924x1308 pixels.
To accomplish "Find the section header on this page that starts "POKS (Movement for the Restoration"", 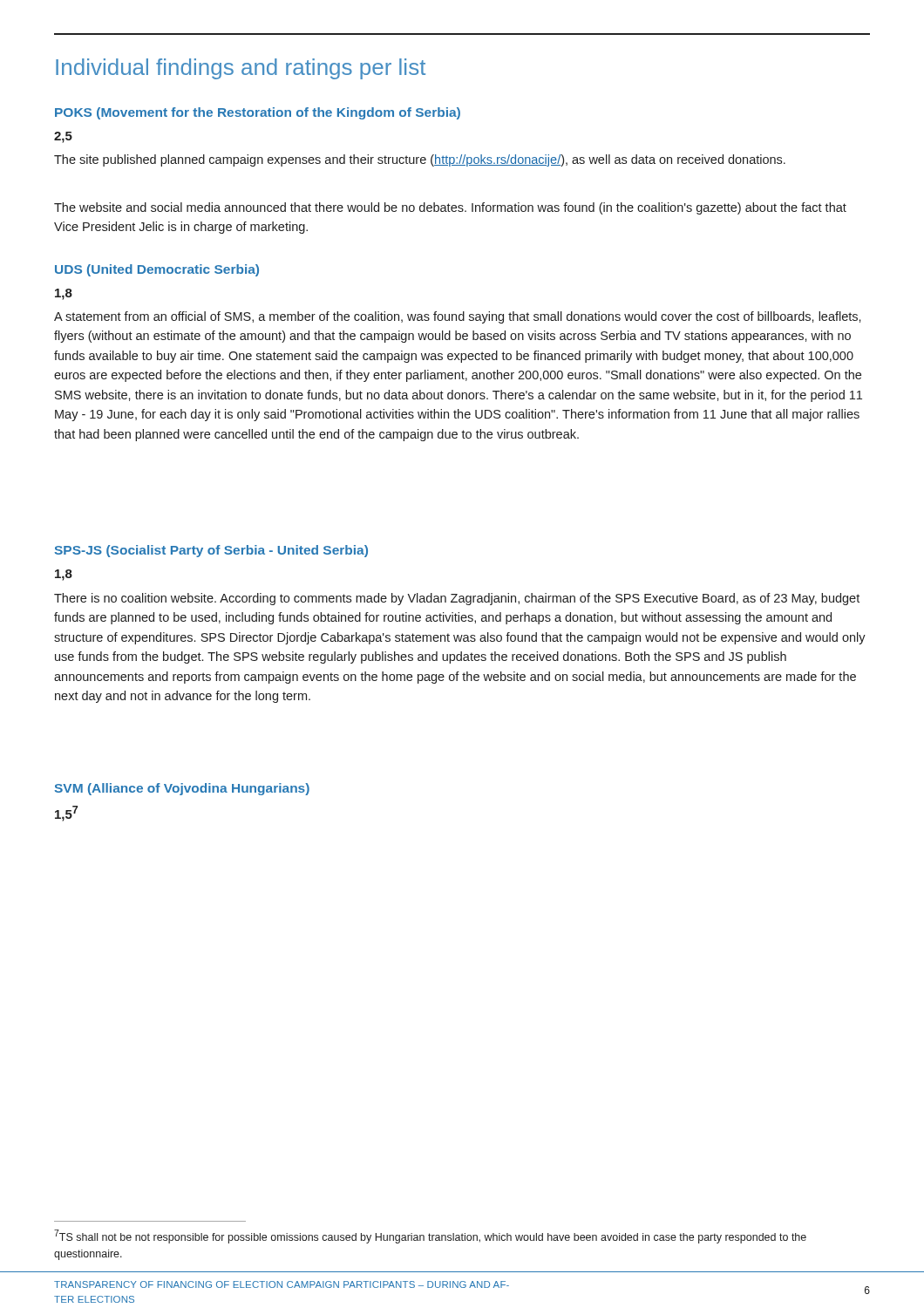I will point(257,112).
